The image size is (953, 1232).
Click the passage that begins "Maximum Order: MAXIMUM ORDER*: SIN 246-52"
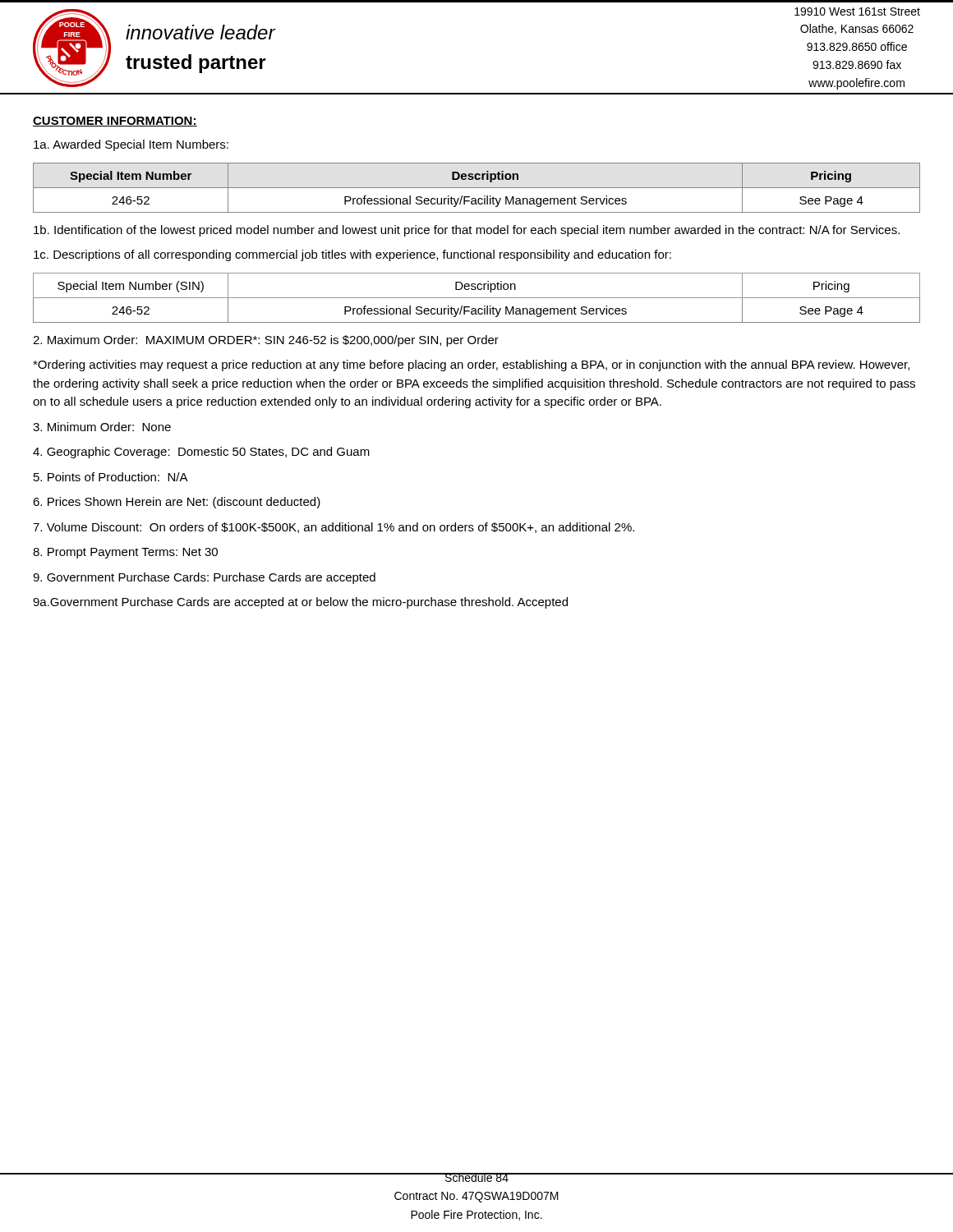[x=266, y=339]
